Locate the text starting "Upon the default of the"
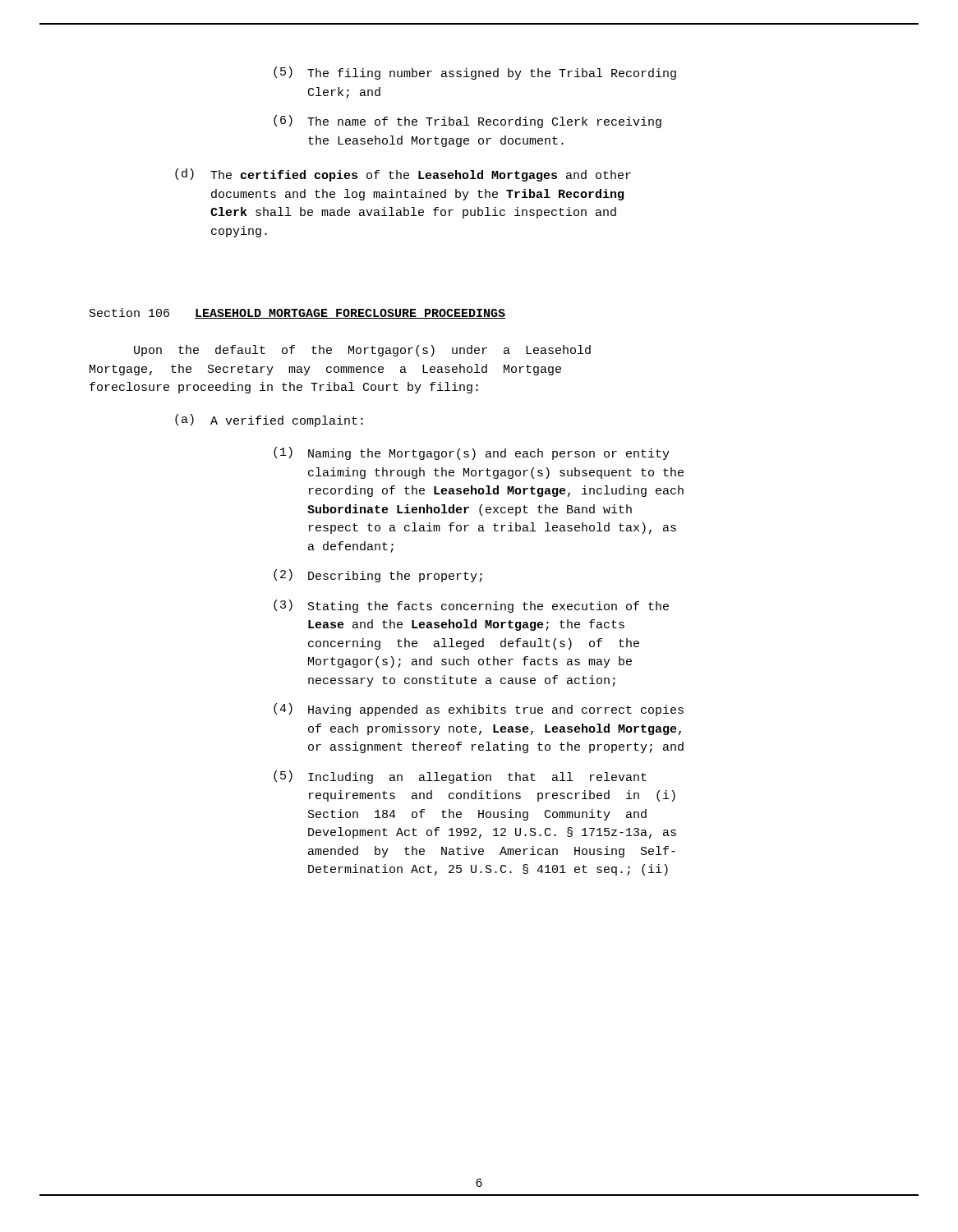958x1232 pixels. [x=340, y=370]
